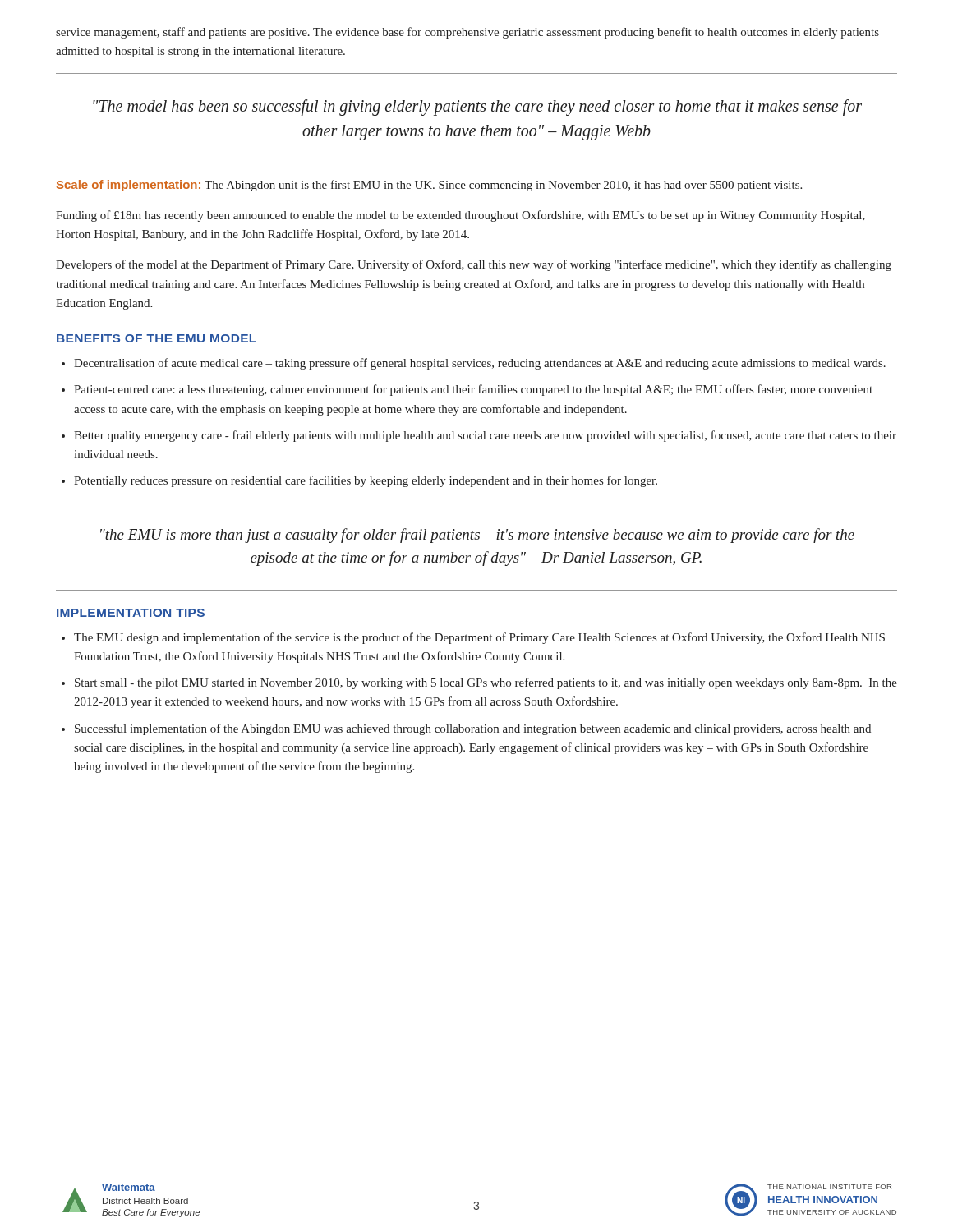Screen dimensions: 1232x953
Task: Navigate to the text starting ""the EMU is"
Action: [476, 546]
